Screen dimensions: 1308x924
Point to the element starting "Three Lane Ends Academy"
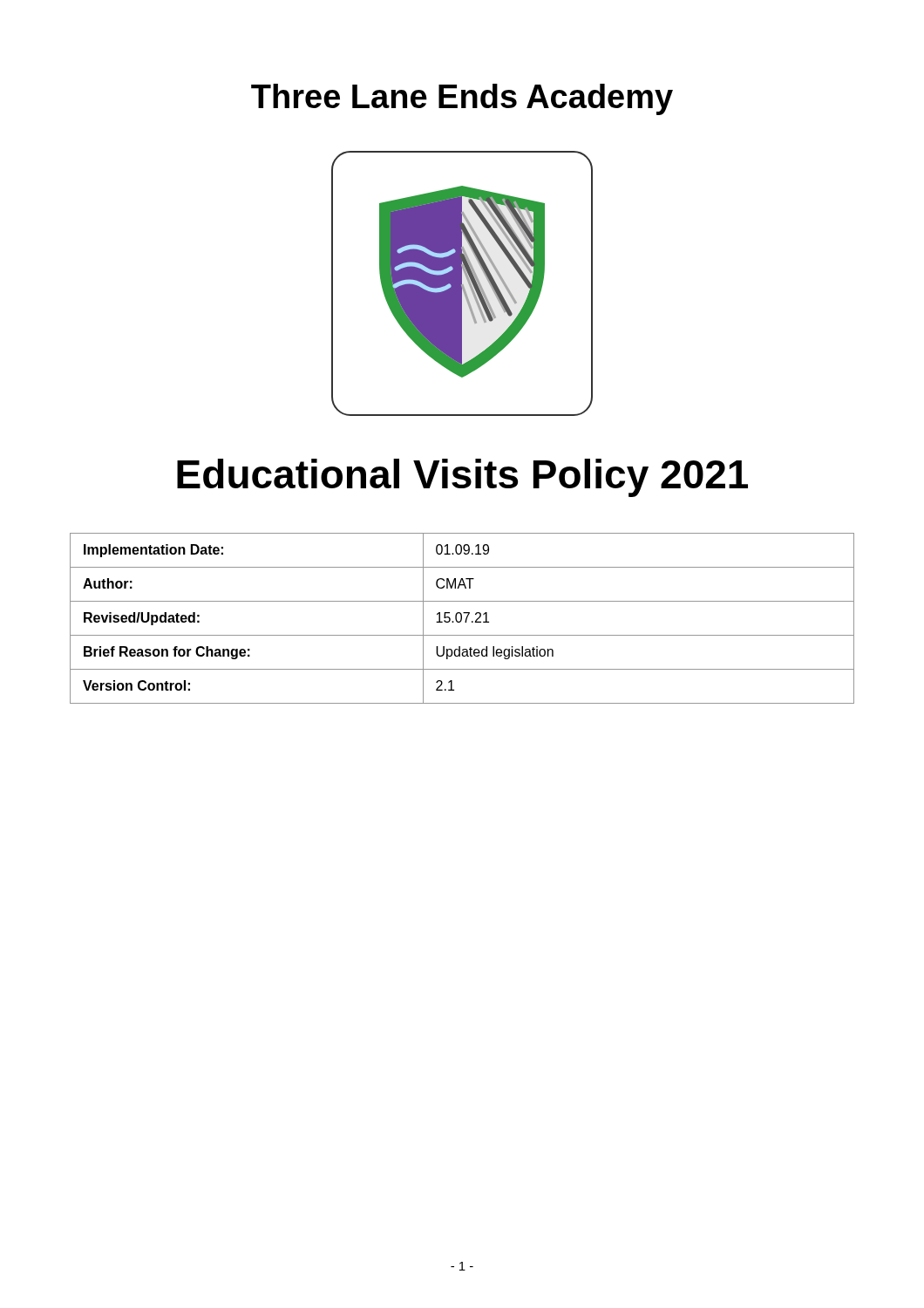[x=462, y=97]
